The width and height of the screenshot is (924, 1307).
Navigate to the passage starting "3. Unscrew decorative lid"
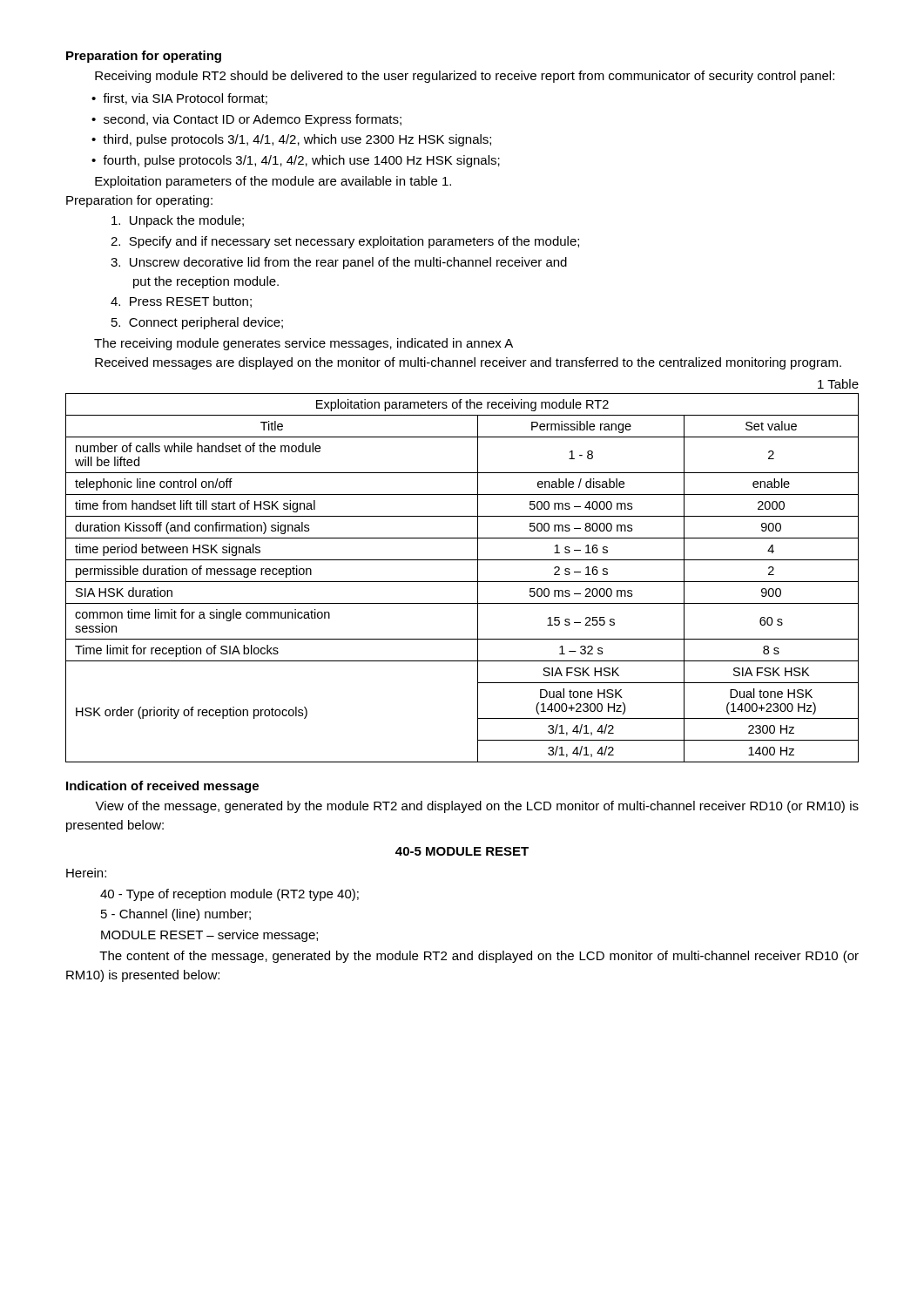coord(339,271)
